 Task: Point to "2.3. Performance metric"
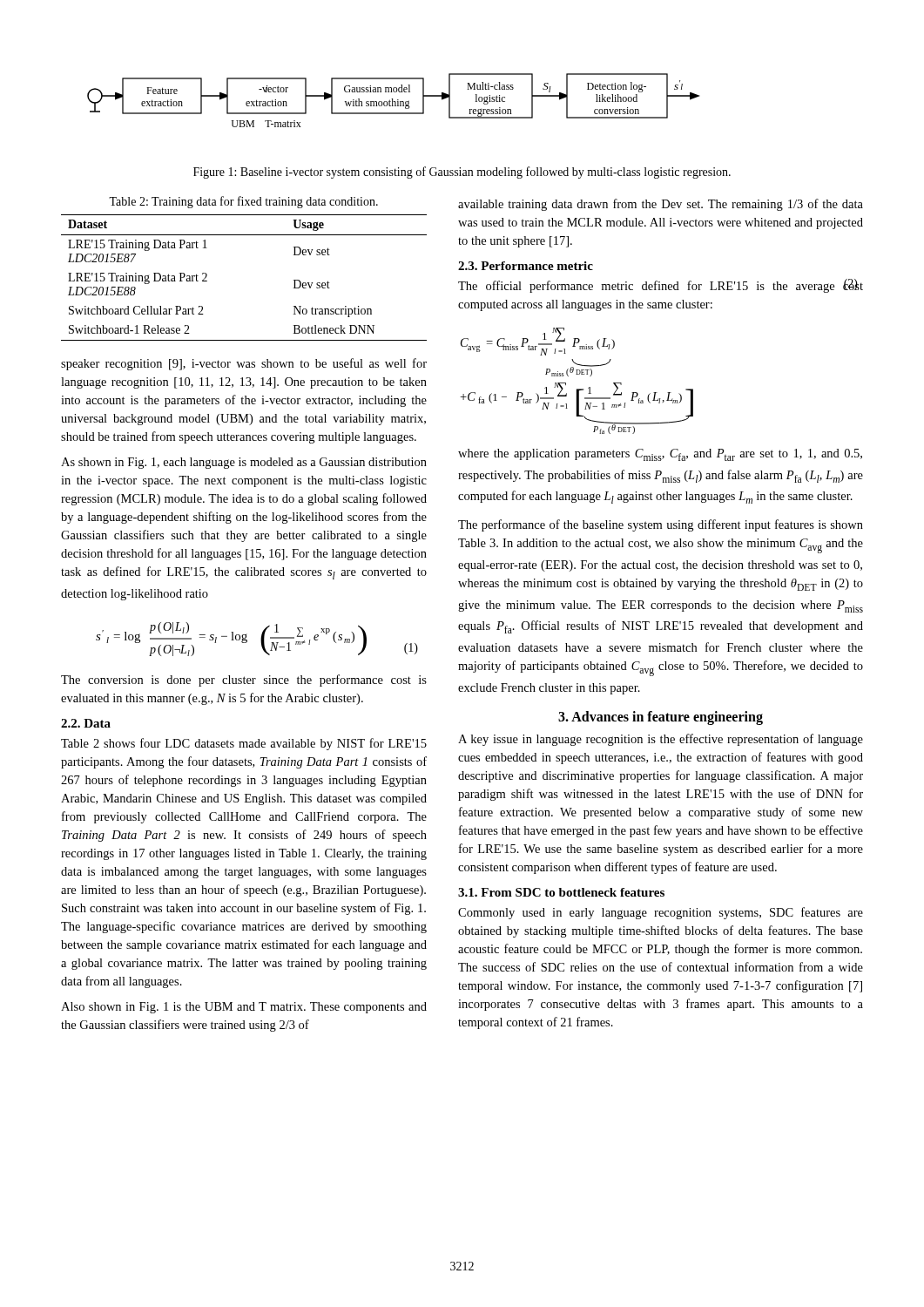pos(526,266)
